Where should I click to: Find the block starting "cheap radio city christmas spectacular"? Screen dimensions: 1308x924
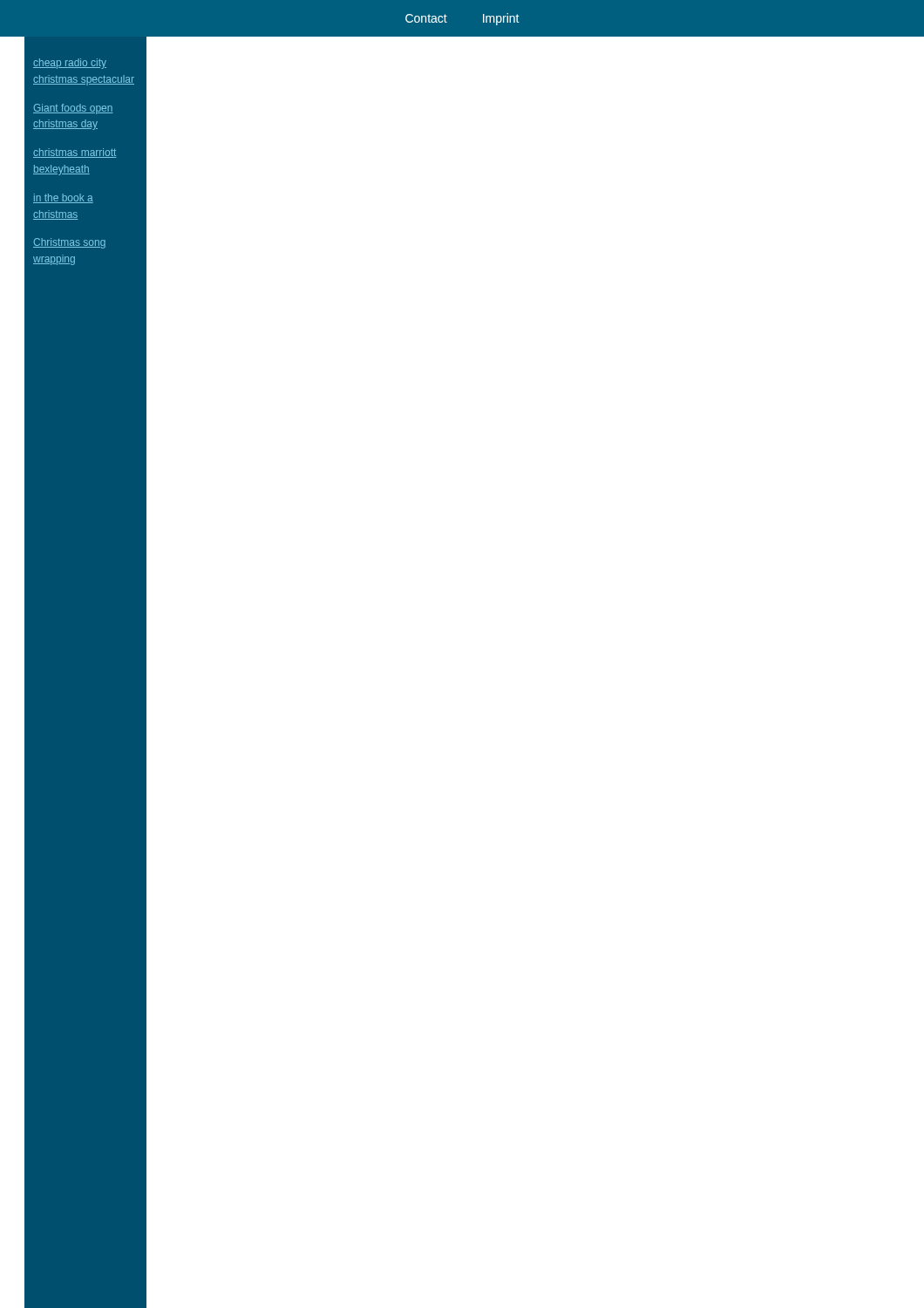84,71
